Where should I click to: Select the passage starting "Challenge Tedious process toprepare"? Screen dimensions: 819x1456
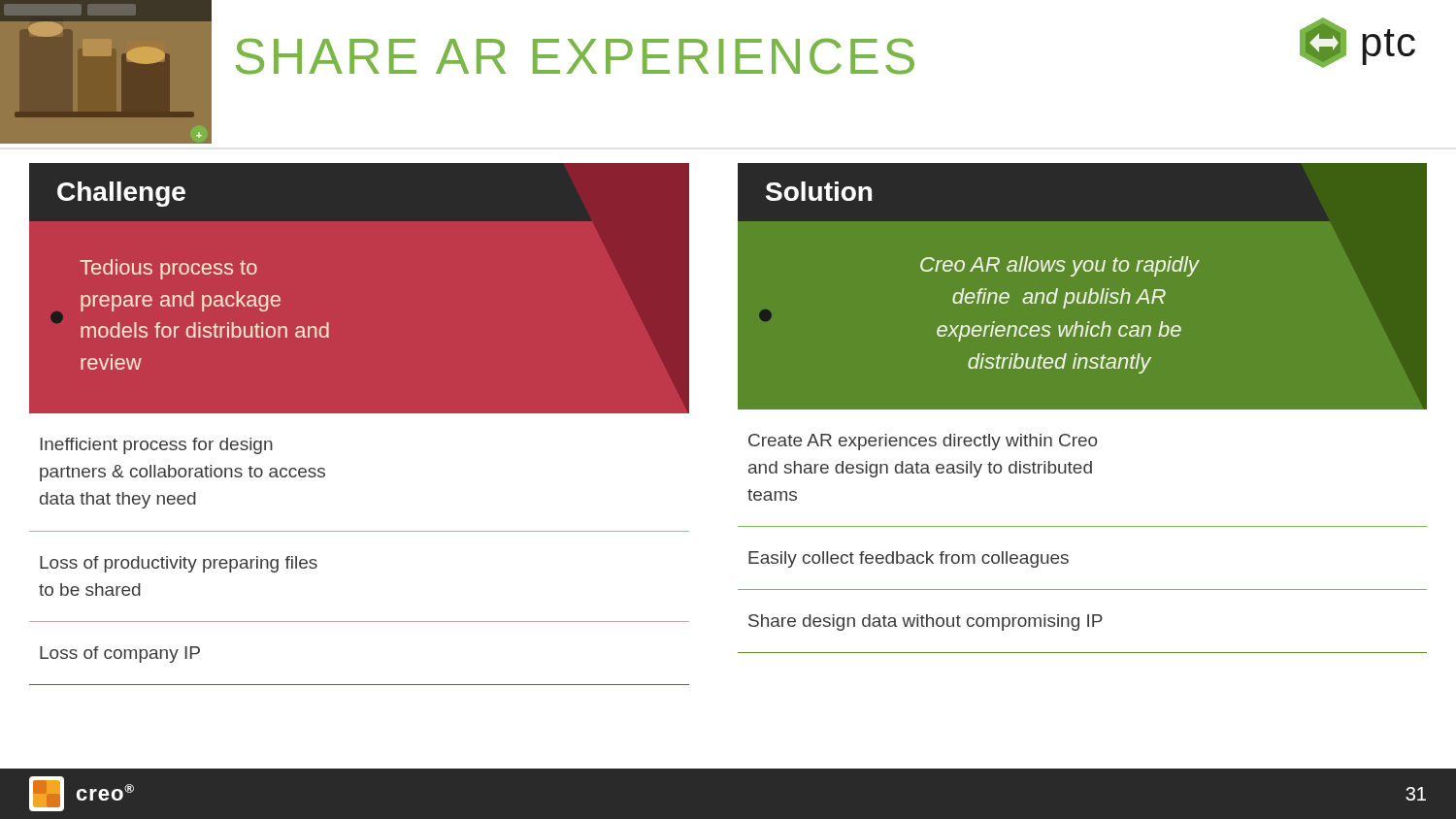tap(311, 192)
